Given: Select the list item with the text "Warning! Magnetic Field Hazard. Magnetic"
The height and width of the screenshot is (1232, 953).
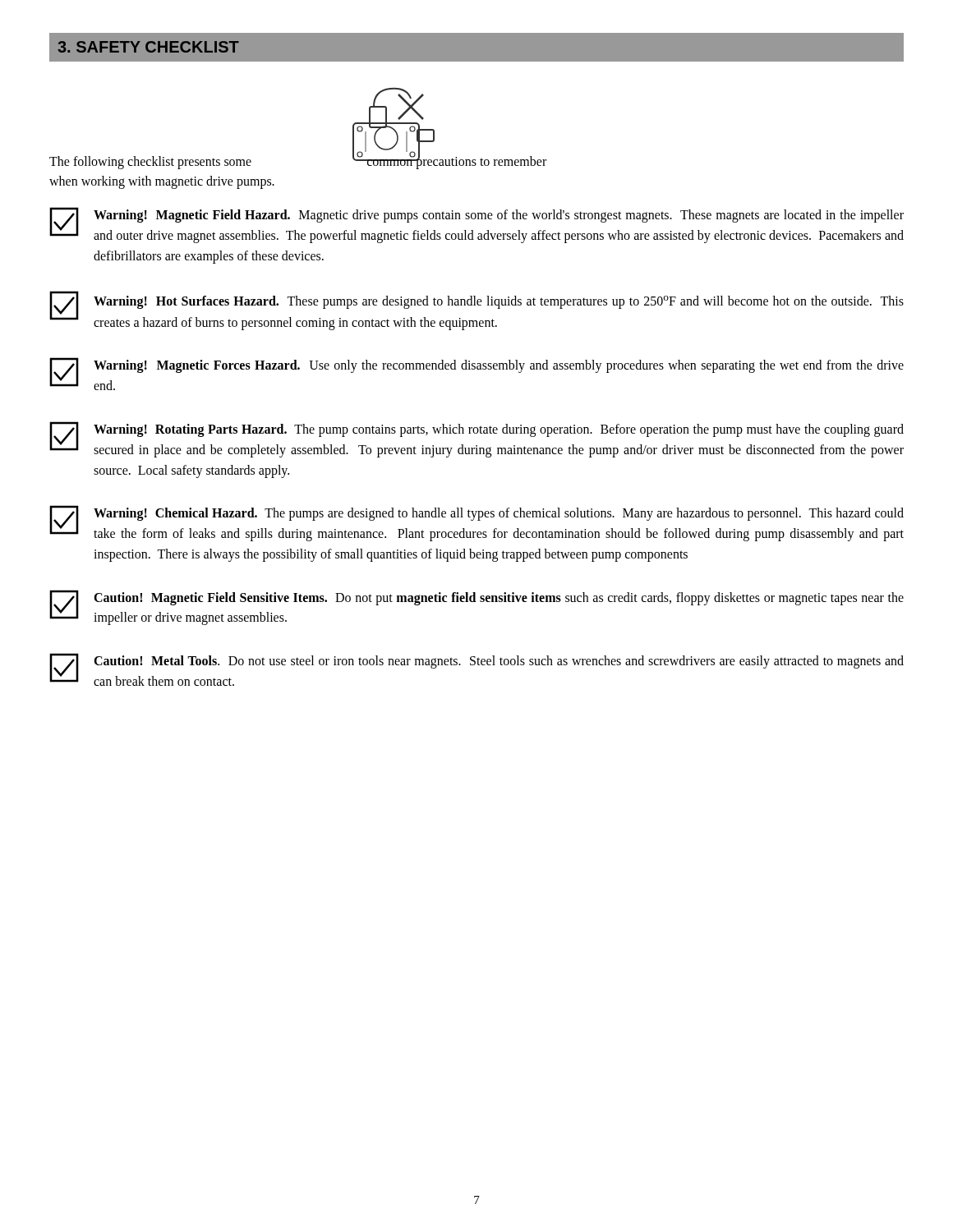Looking at the screenshot, I should click(476, 236).
